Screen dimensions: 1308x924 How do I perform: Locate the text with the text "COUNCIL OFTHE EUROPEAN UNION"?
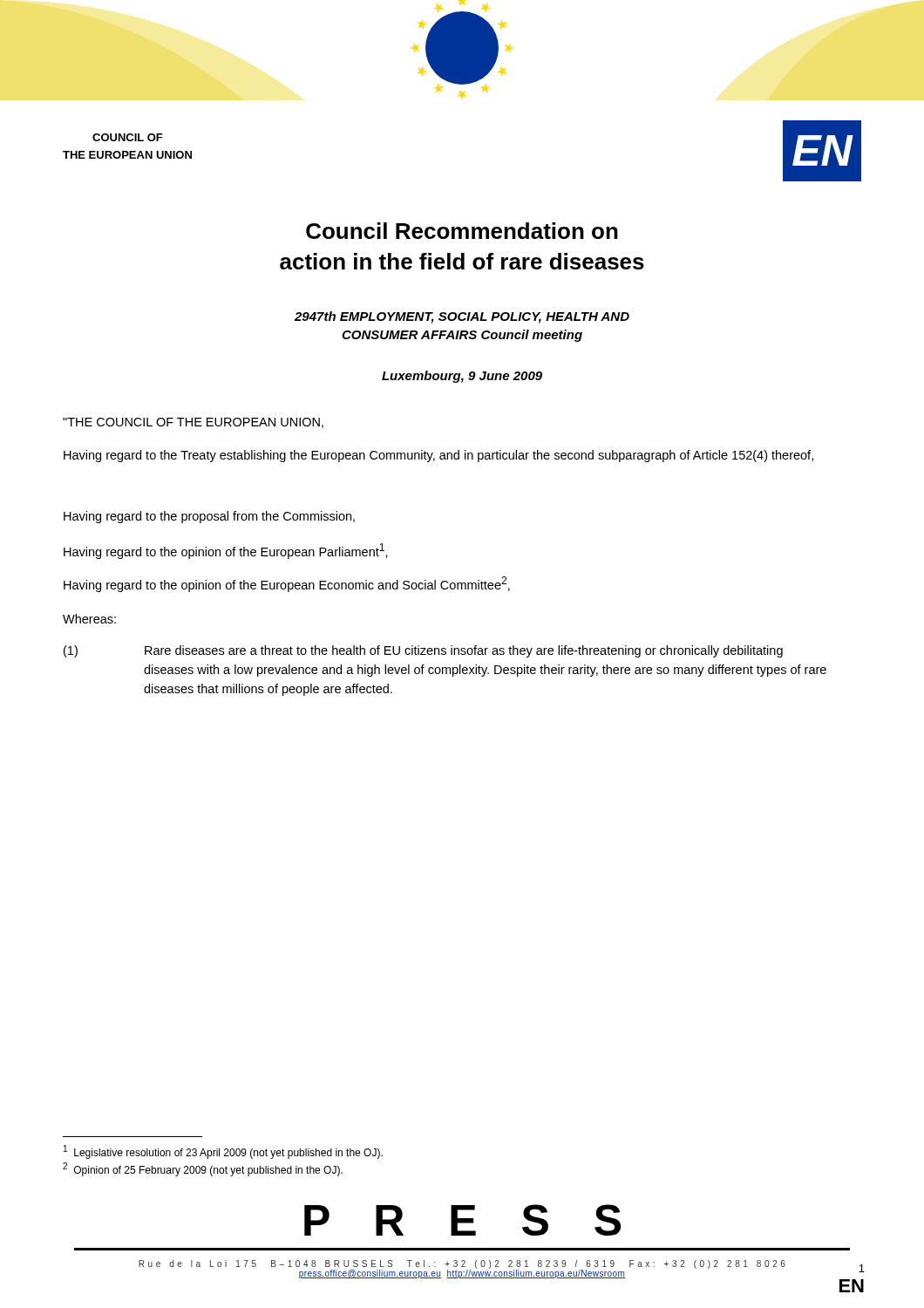(128, 146)
